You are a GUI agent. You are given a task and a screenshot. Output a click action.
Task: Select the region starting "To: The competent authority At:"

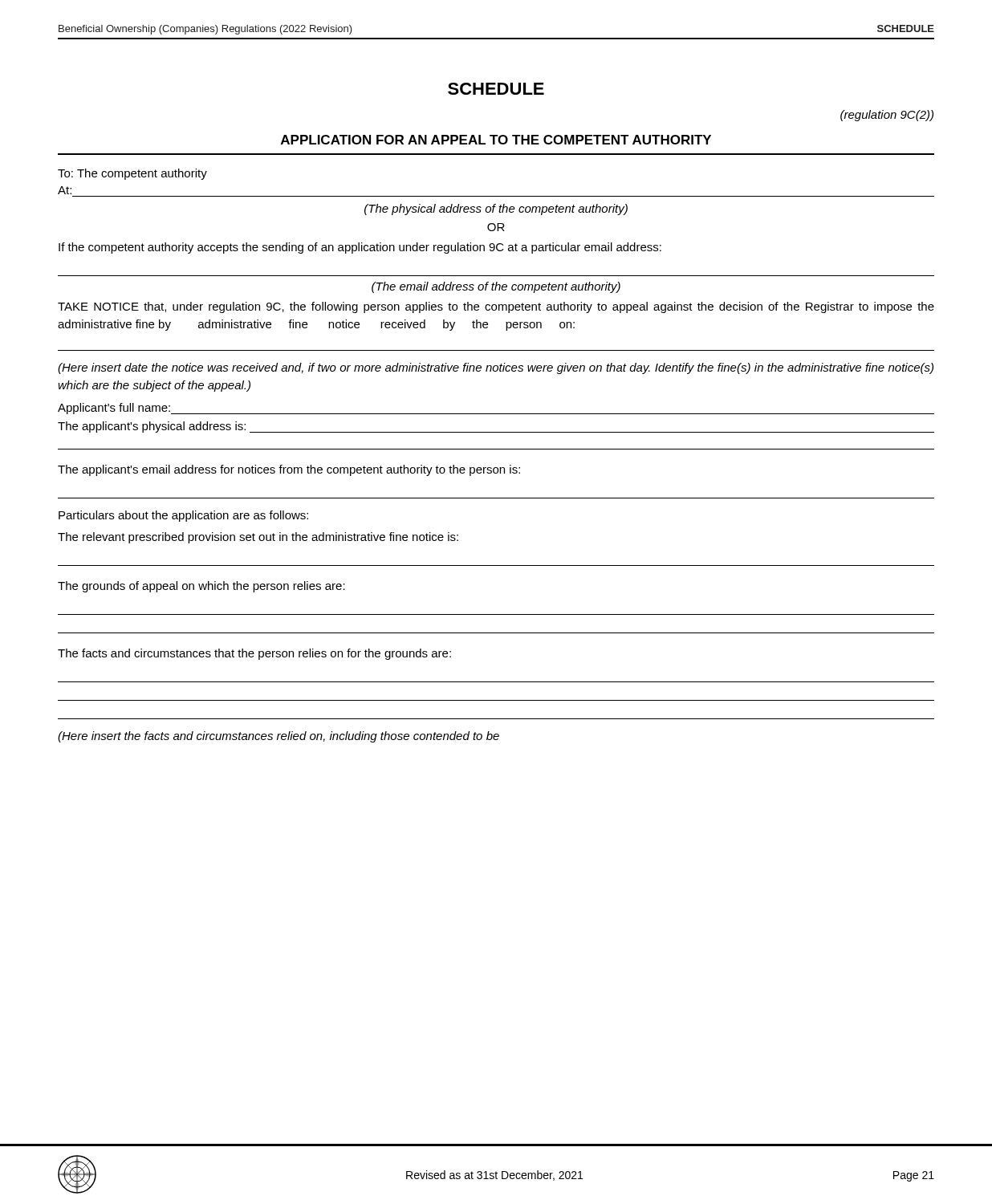[132, 174]
